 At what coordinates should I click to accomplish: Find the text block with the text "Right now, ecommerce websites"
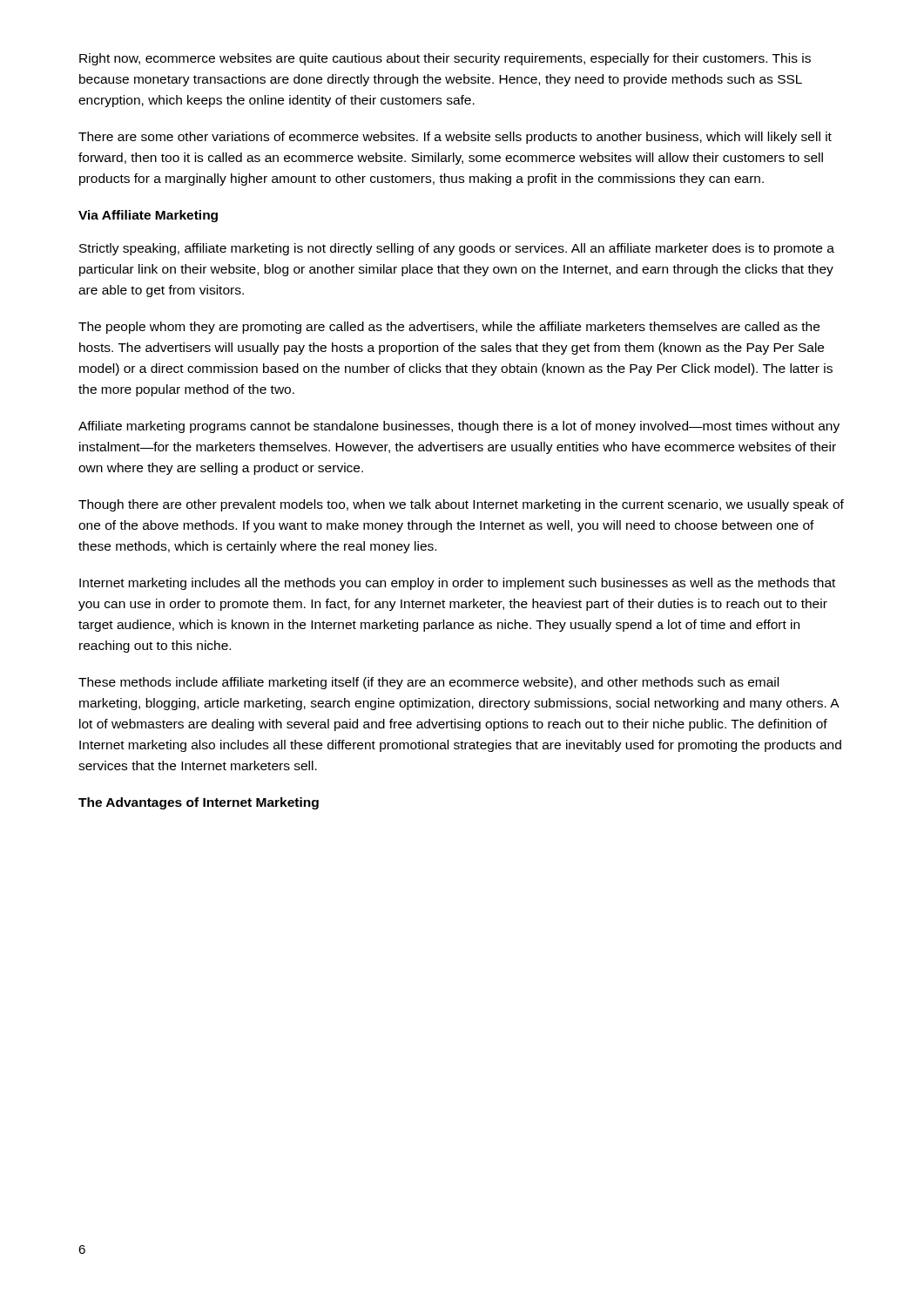pos(445,79)
